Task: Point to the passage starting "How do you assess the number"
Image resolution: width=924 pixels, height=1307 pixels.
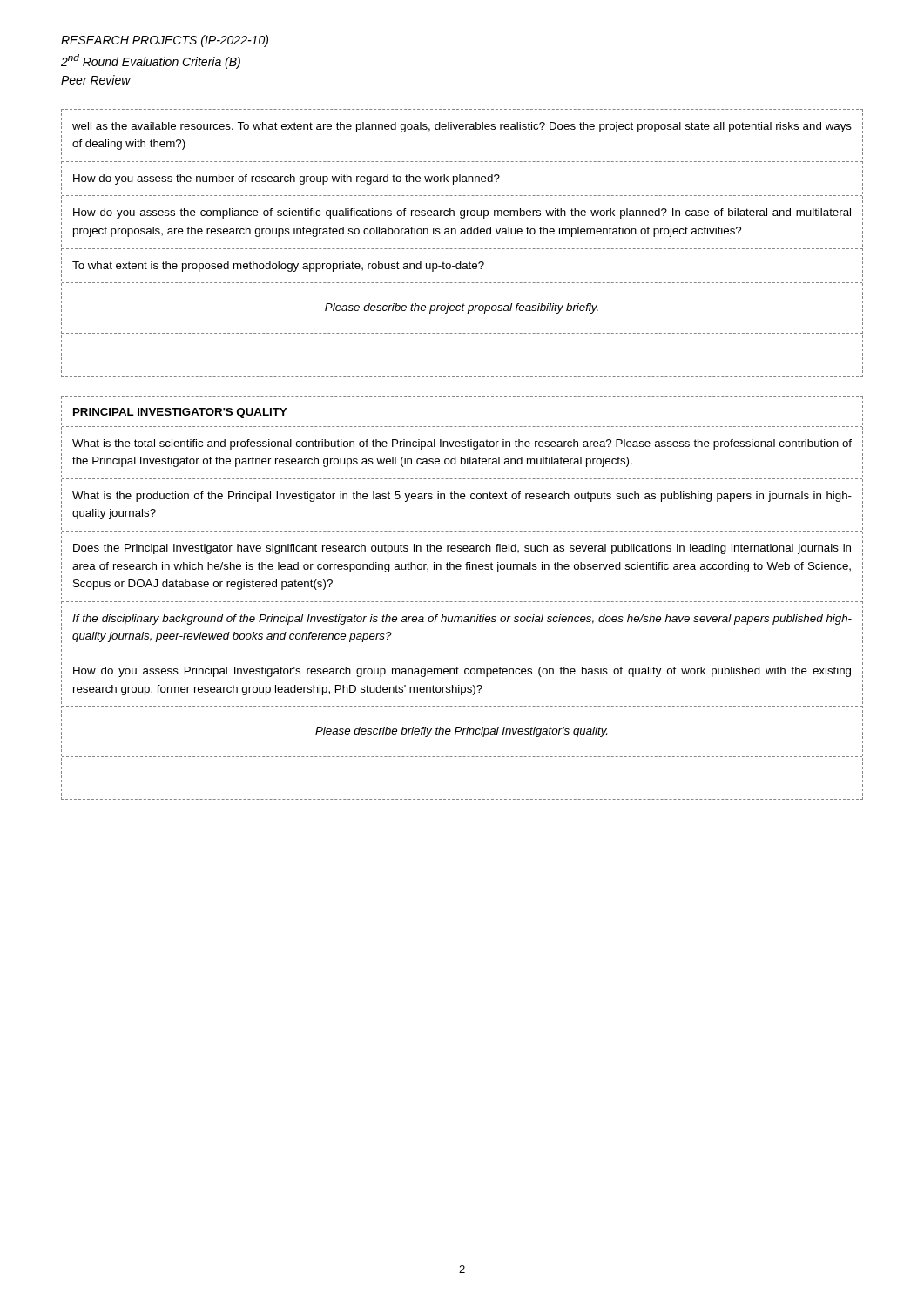Action: point(286,178)
